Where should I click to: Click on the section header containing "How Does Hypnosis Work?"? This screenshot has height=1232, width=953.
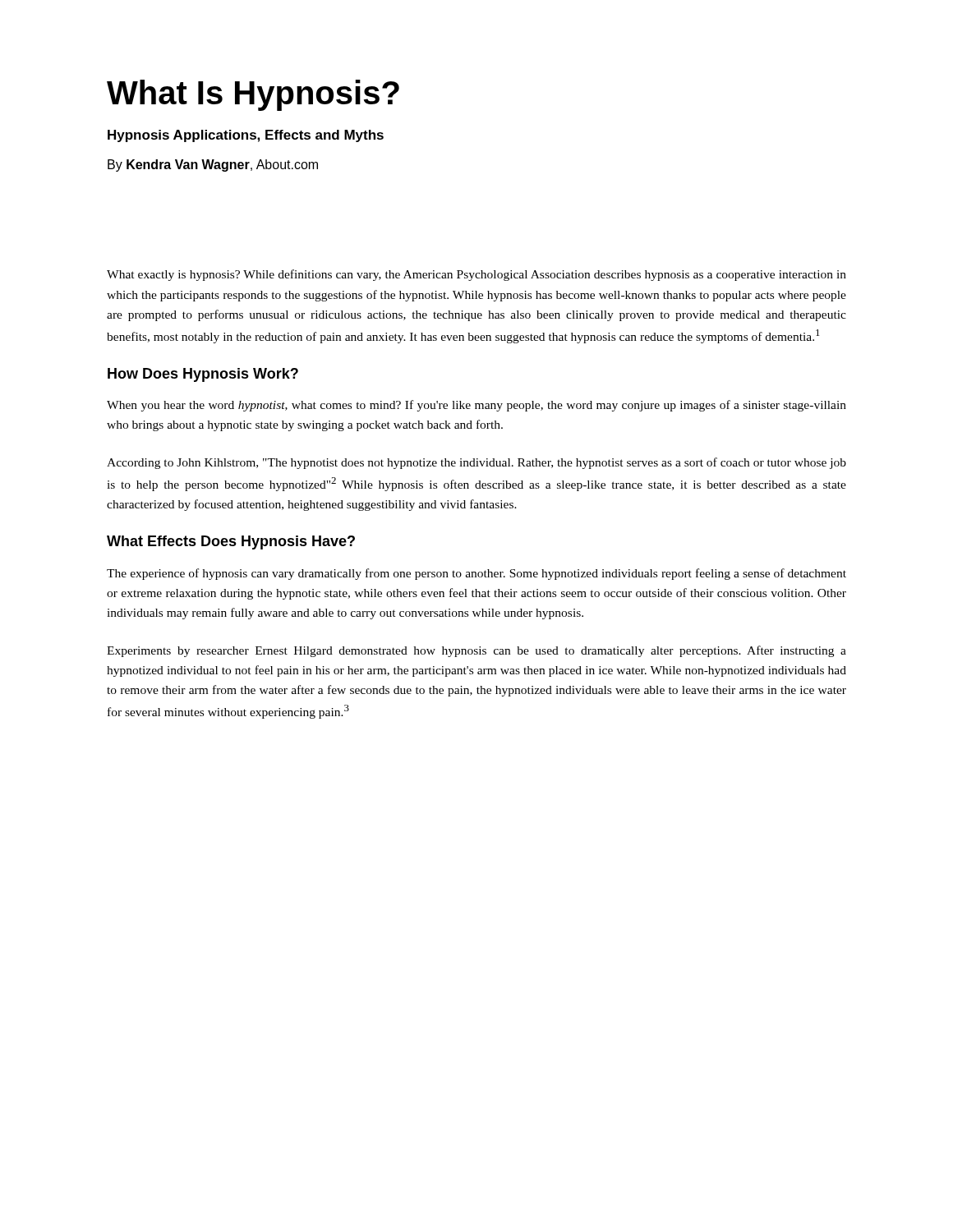point(203,374)
